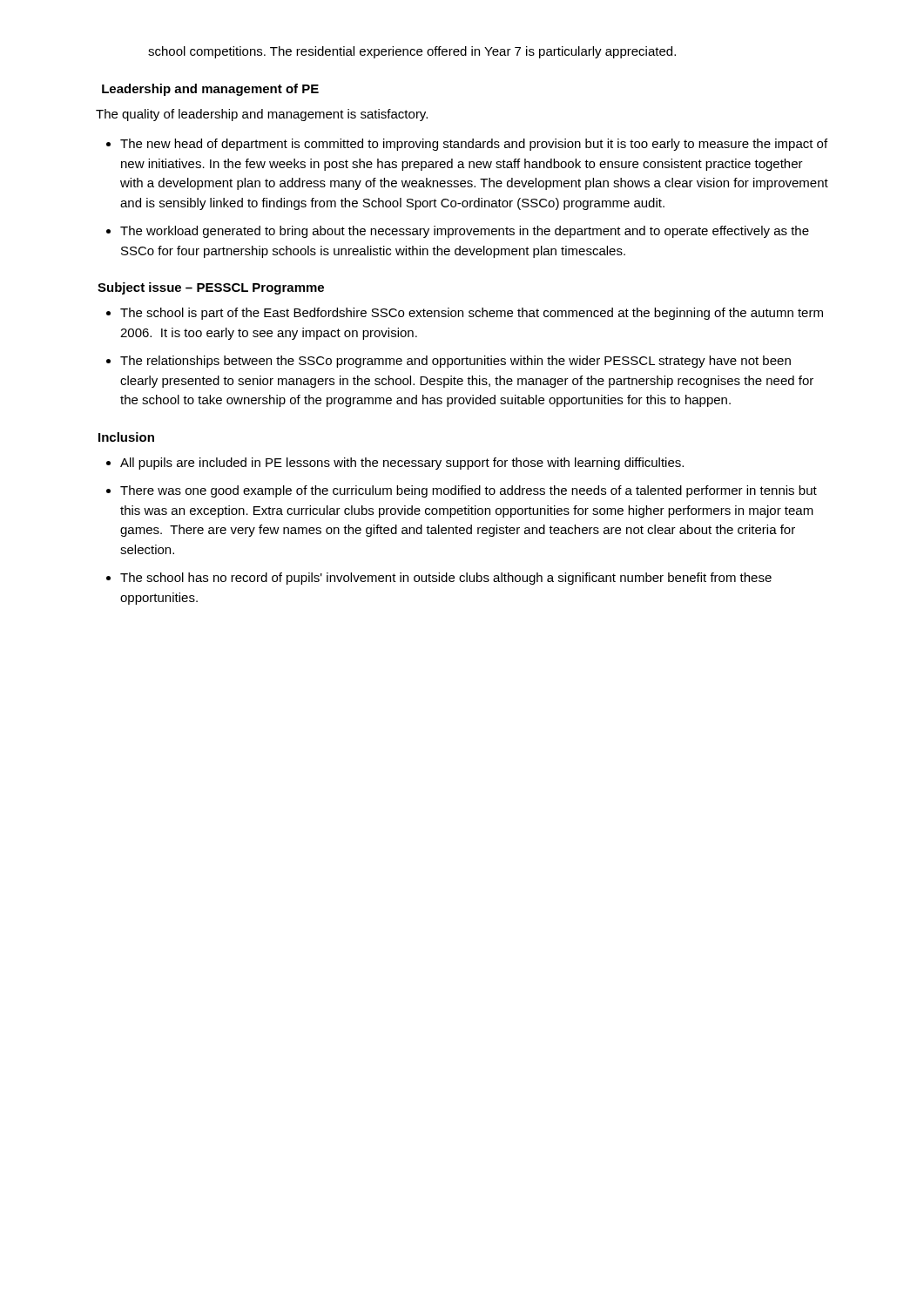Point to the text starting "The relationships between"

[x=467, y=380]
